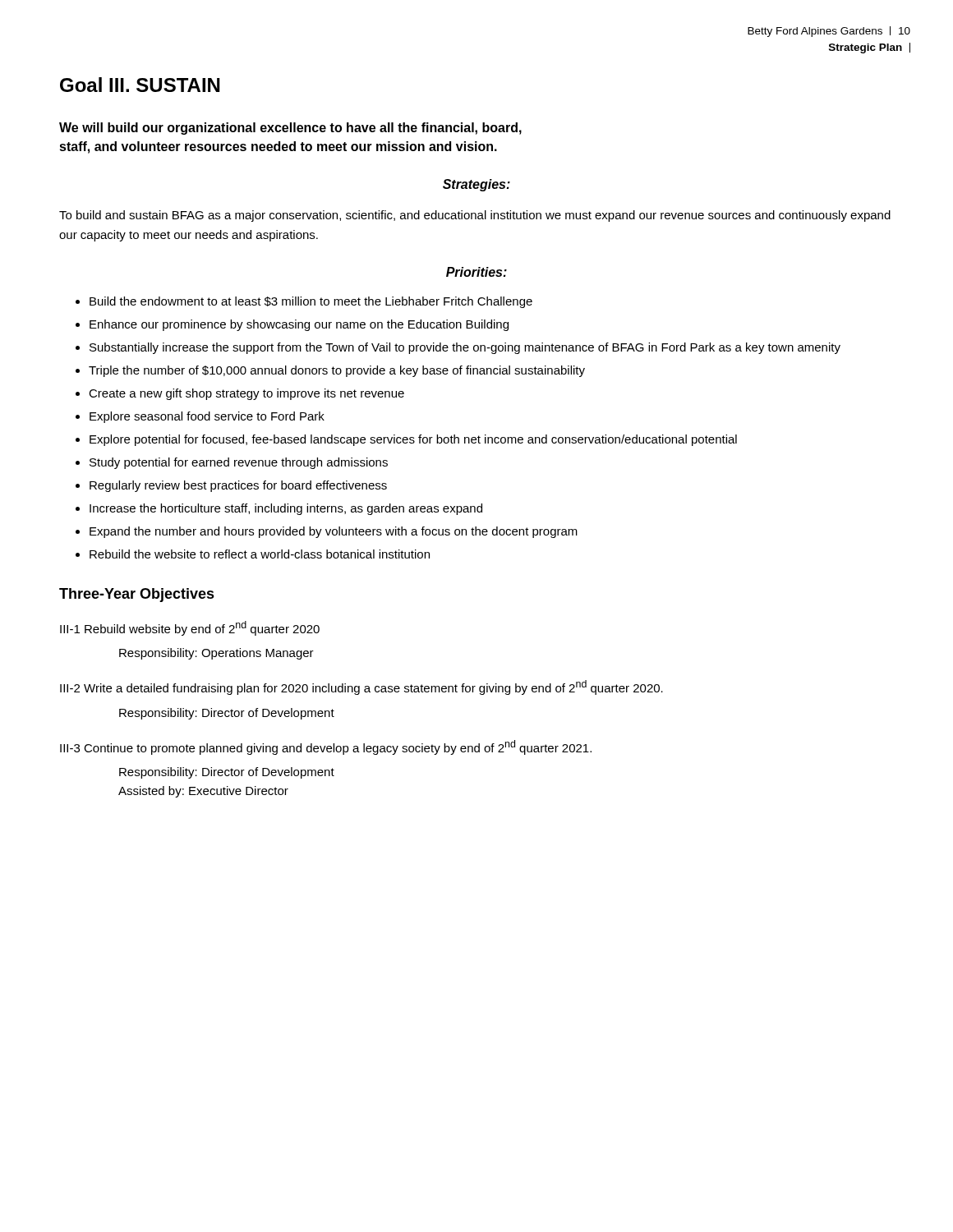953x1232 pixels.
Task: Select the text block containing "III-1 Rebuild website by"
Action: coord(190,627)
